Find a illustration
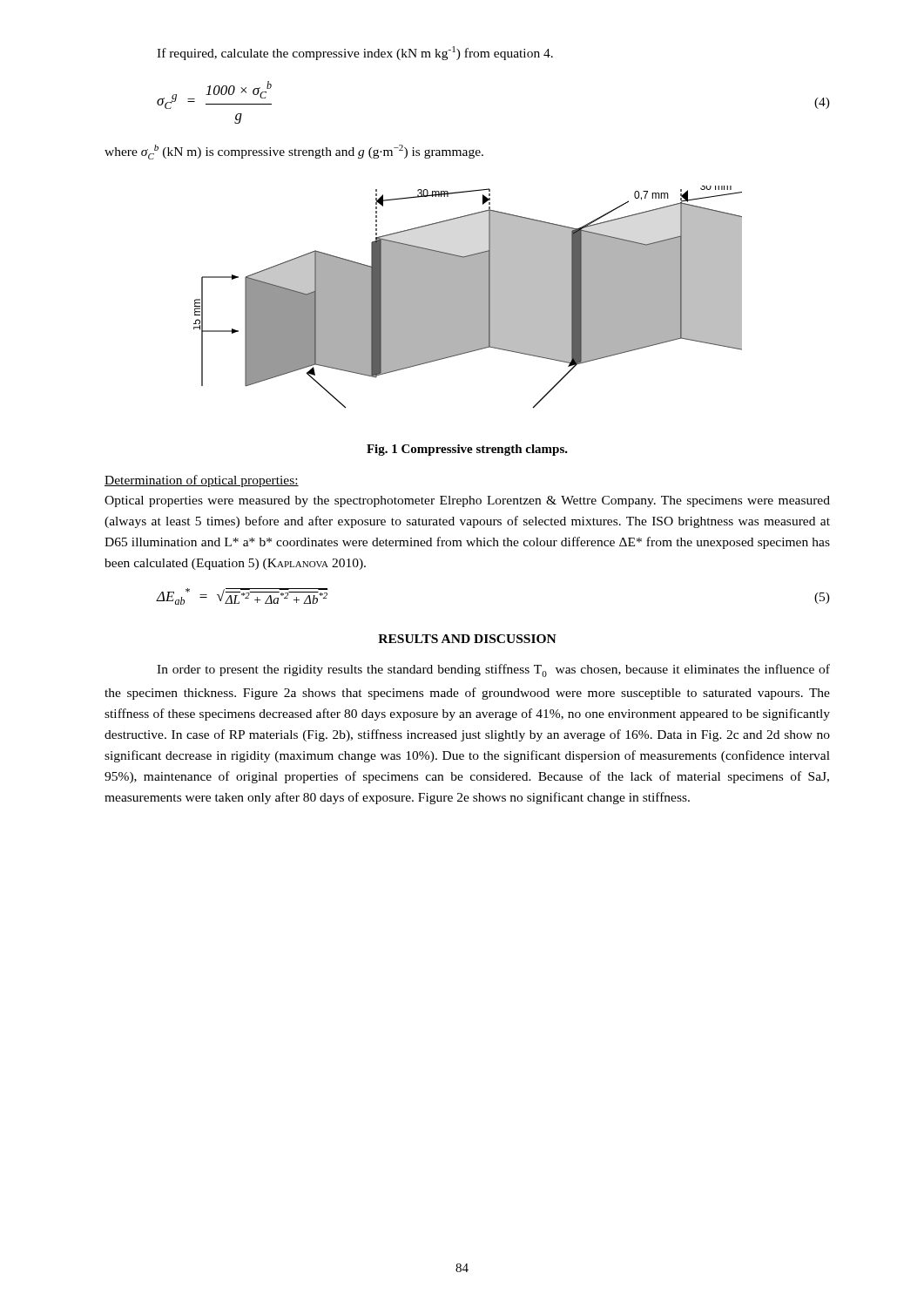Image resolution: width=924 pixels, height=1307 pixels. (467, 310)
